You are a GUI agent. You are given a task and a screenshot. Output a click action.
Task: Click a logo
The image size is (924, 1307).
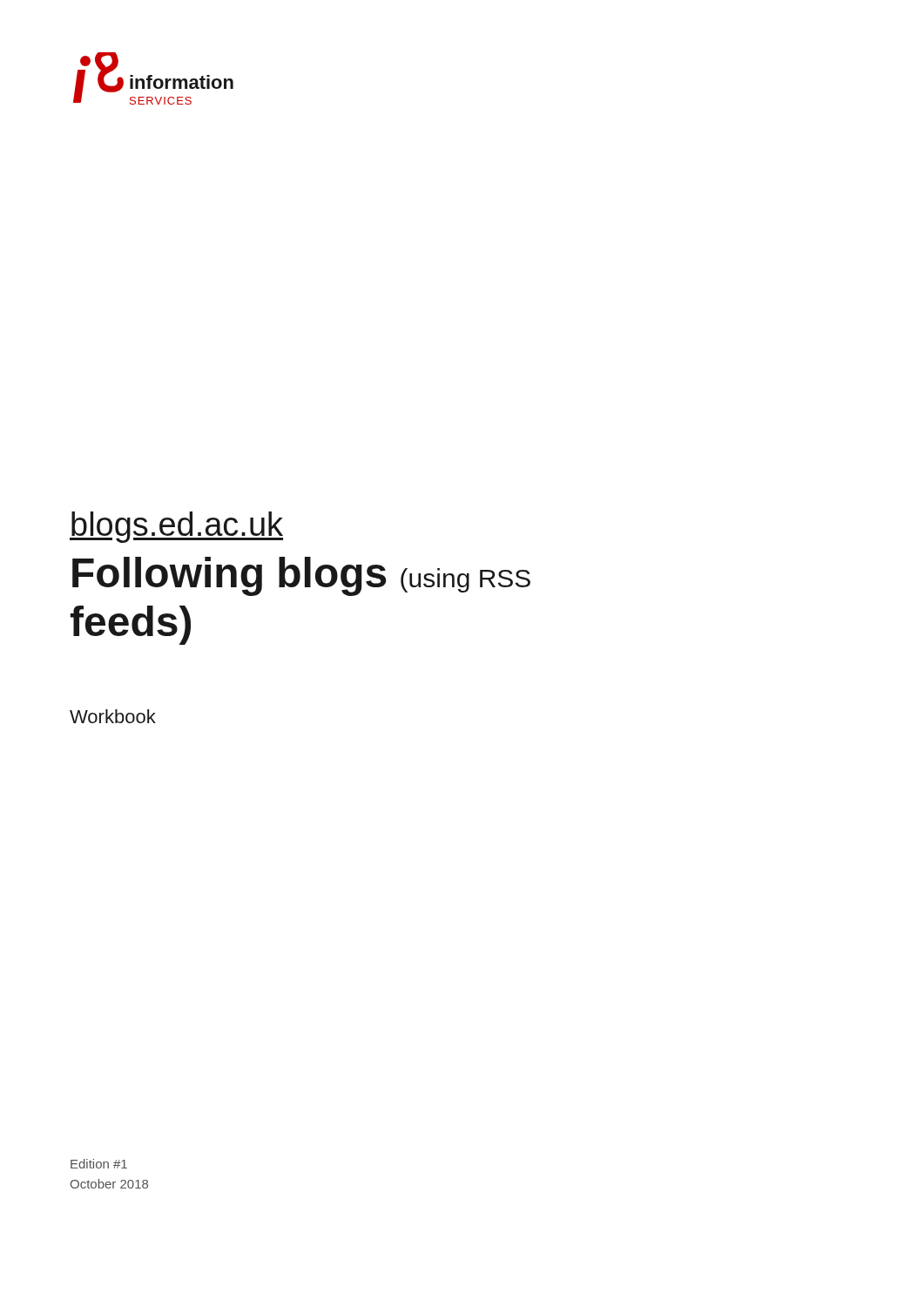coord(192,83)
